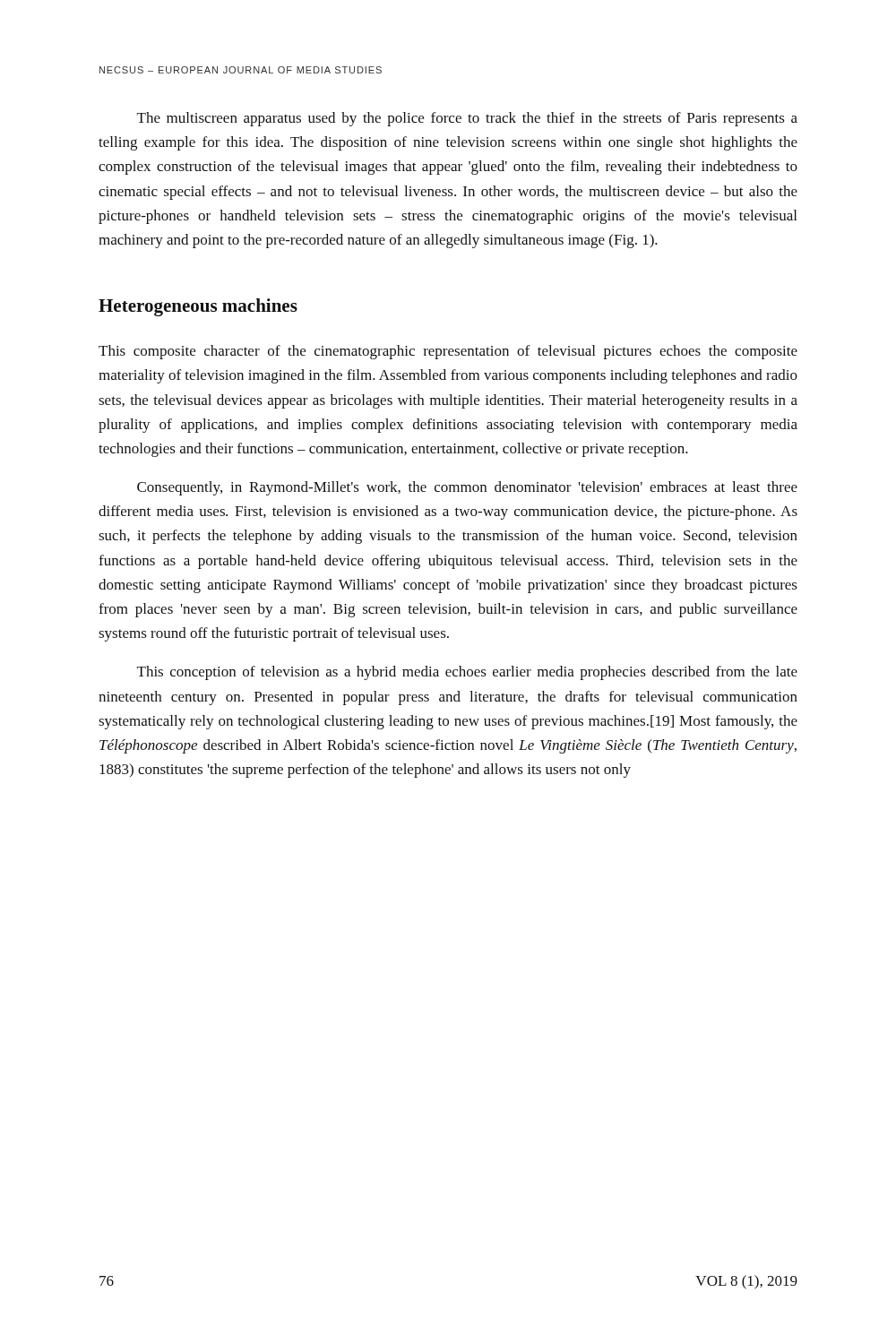Select the section header containing "Heterogeneous machines"
Image resolution: width=896 pixels, height=1344 pixels.
pyautogui.click(x=198, y=306)
